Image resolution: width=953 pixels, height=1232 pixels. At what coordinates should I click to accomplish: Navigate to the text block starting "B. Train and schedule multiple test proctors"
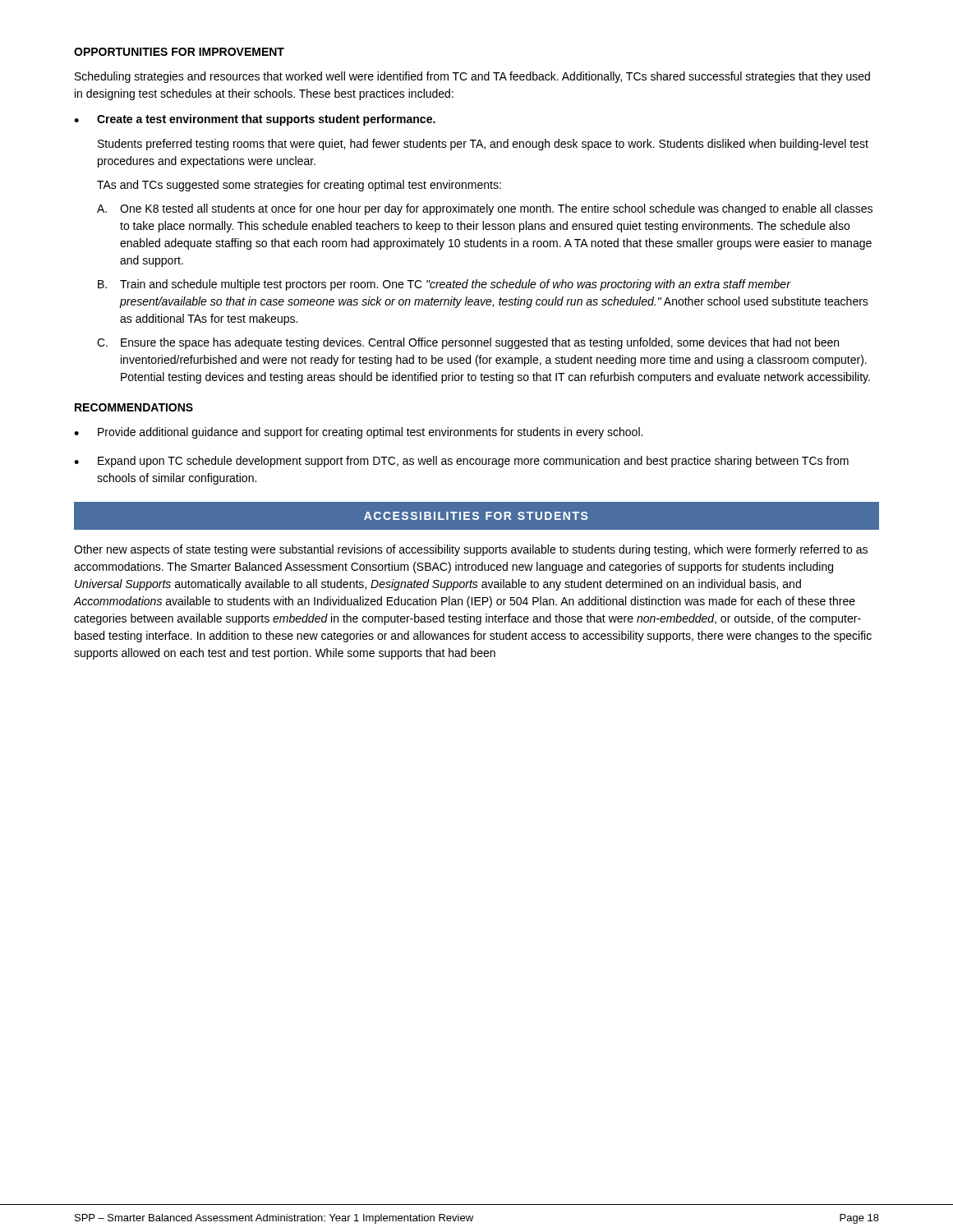488,302
